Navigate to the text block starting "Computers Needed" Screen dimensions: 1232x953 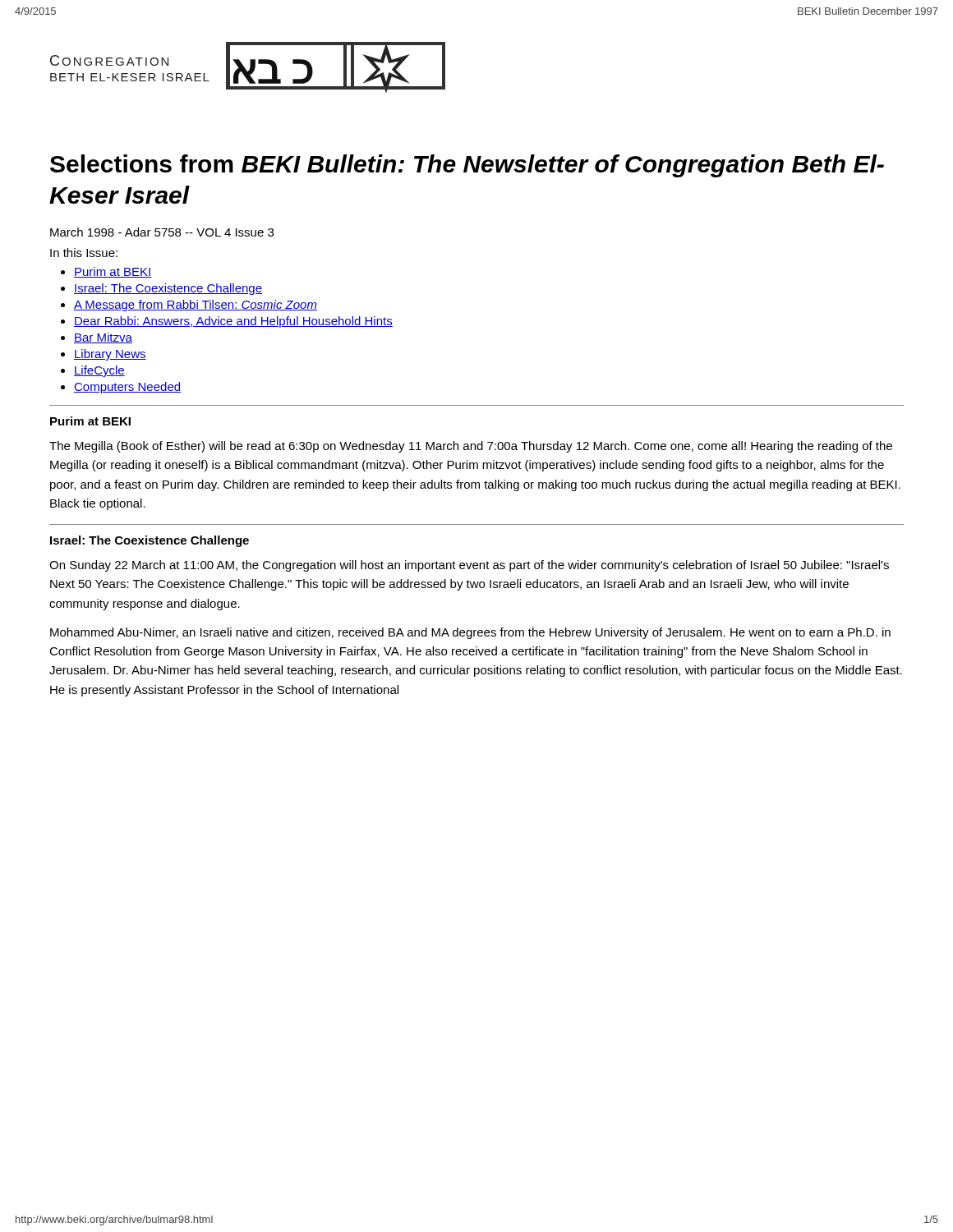tap(127, 386)
